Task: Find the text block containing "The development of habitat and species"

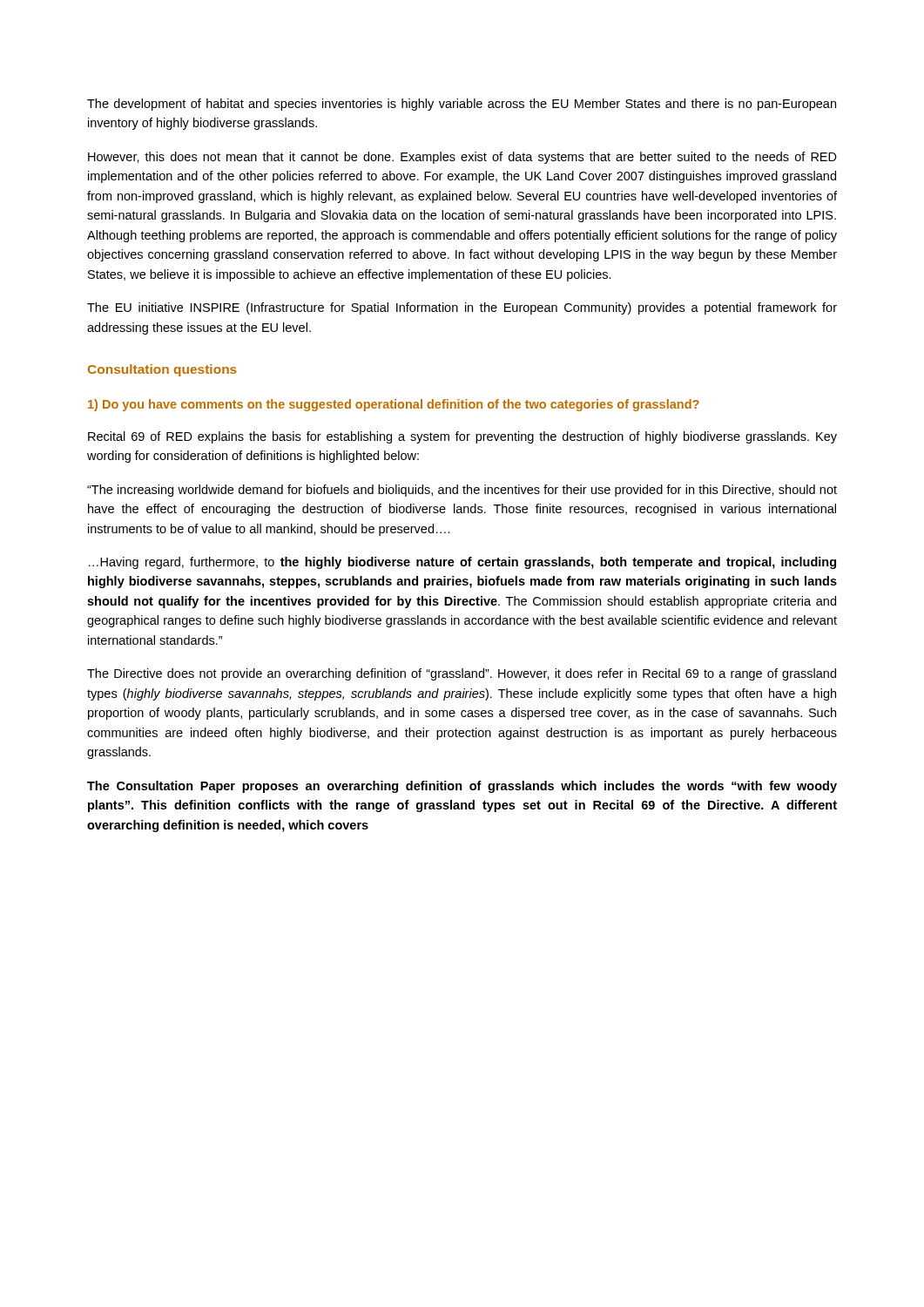Action: 462,113
